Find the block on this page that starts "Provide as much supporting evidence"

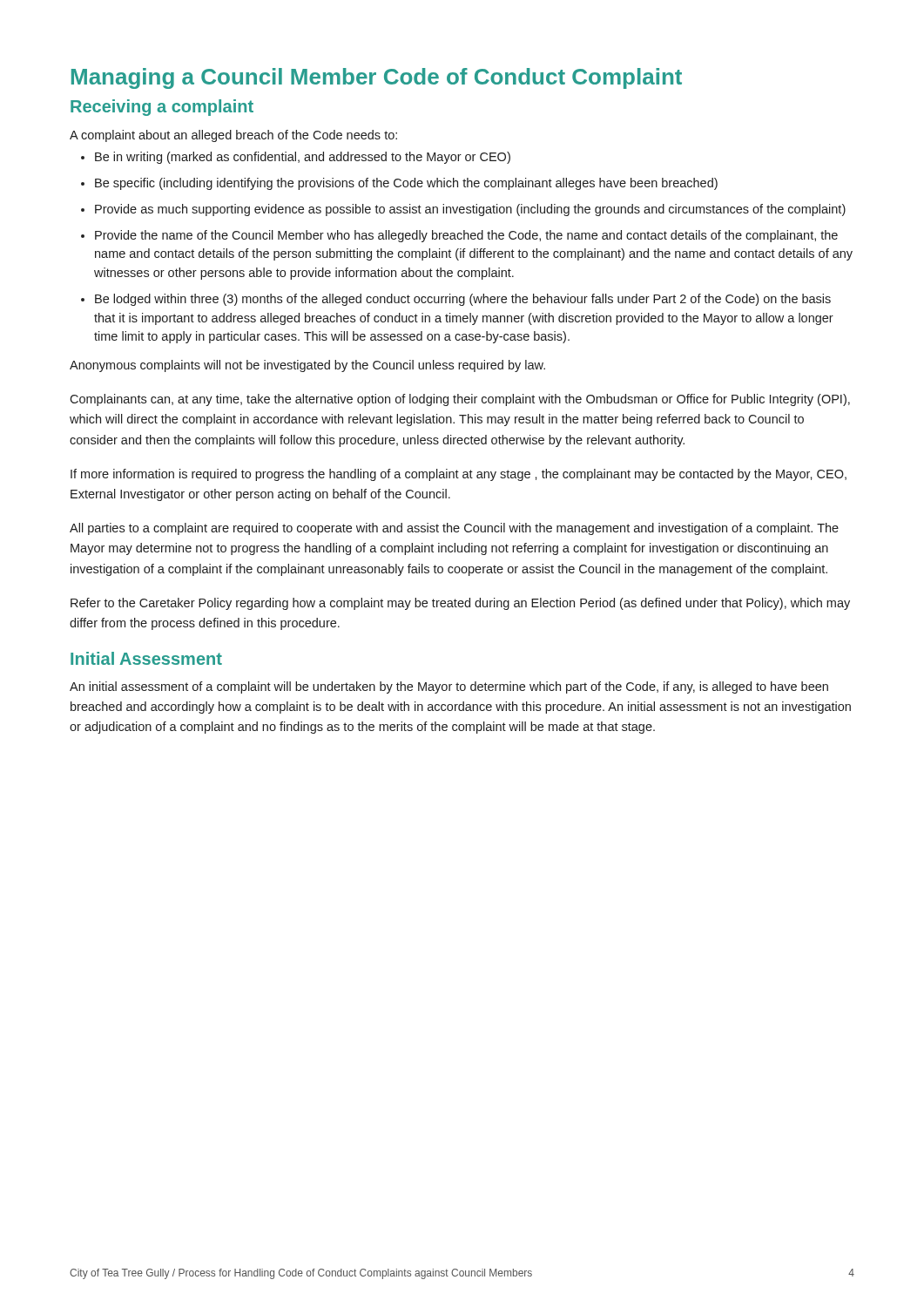coord(470,209)
